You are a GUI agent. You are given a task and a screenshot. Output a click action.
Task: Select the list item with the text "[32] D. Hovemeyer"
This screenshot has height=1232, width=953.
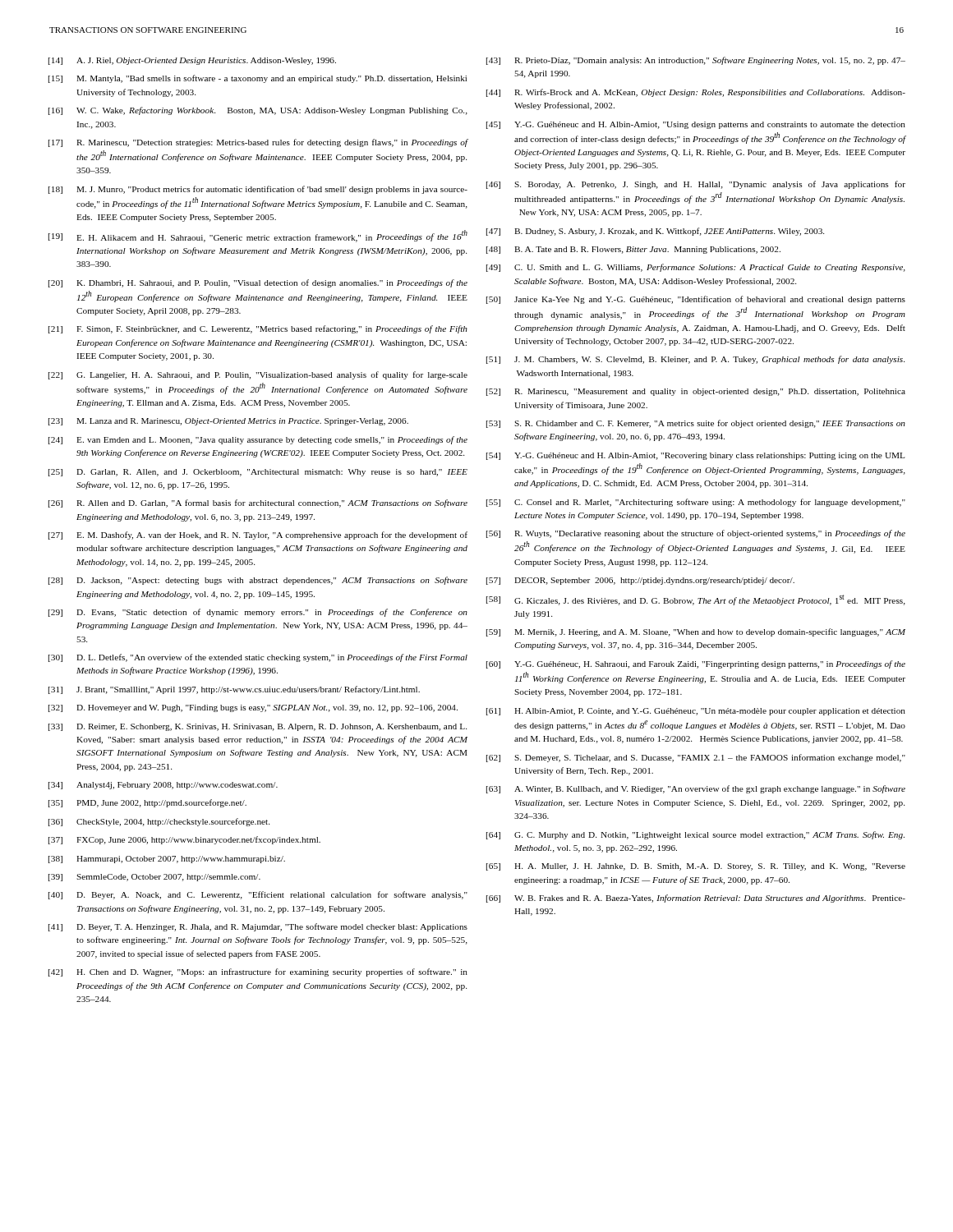pyautogui.click(x=258, y=707)
